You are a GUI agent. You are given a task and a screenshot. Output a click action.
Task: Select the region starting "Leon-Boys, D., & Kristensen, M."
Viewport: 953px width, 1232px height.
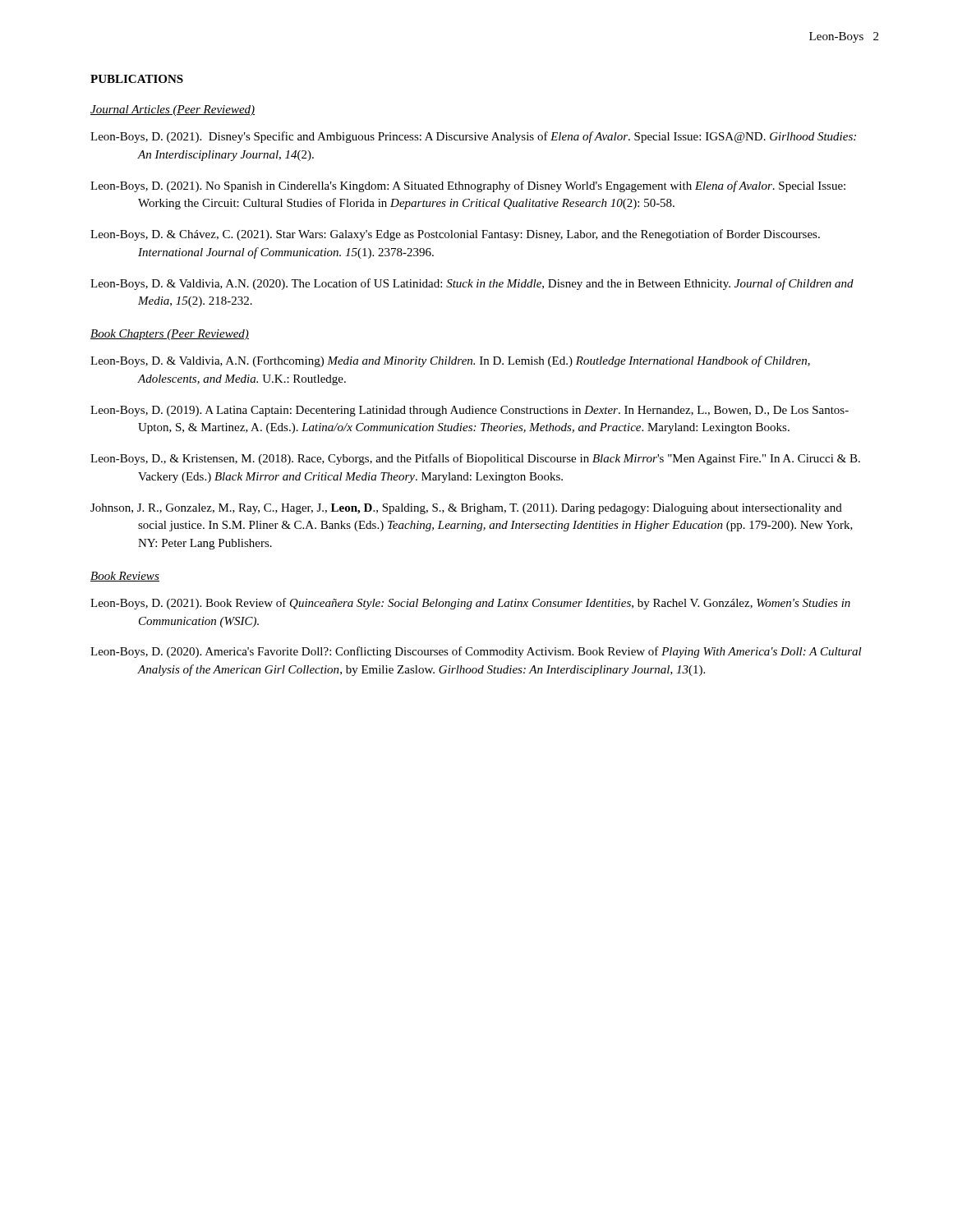click(x=476, y=467)
